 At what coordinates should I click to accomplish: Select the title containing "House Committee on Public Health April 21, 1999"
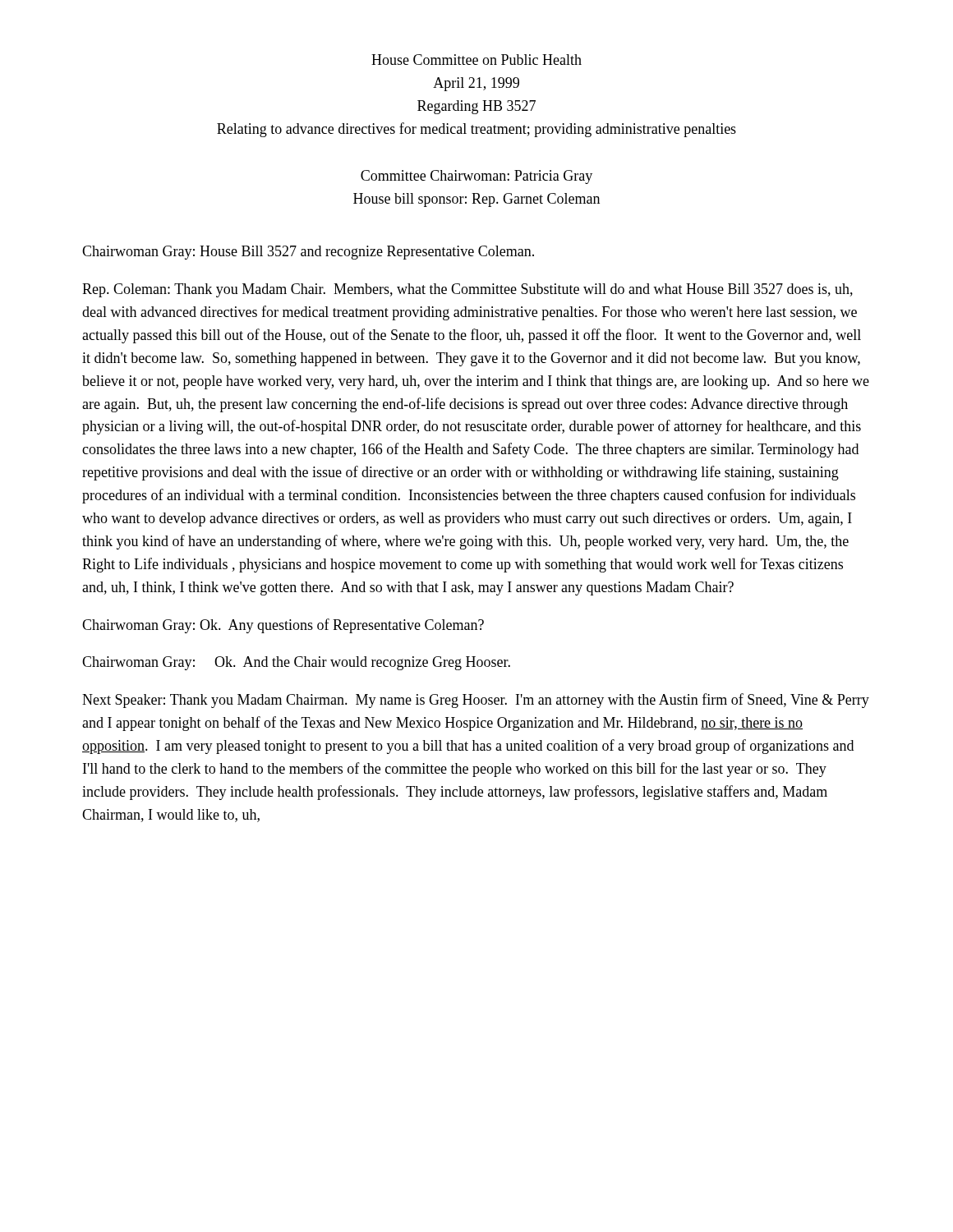[x=476, y=95]
